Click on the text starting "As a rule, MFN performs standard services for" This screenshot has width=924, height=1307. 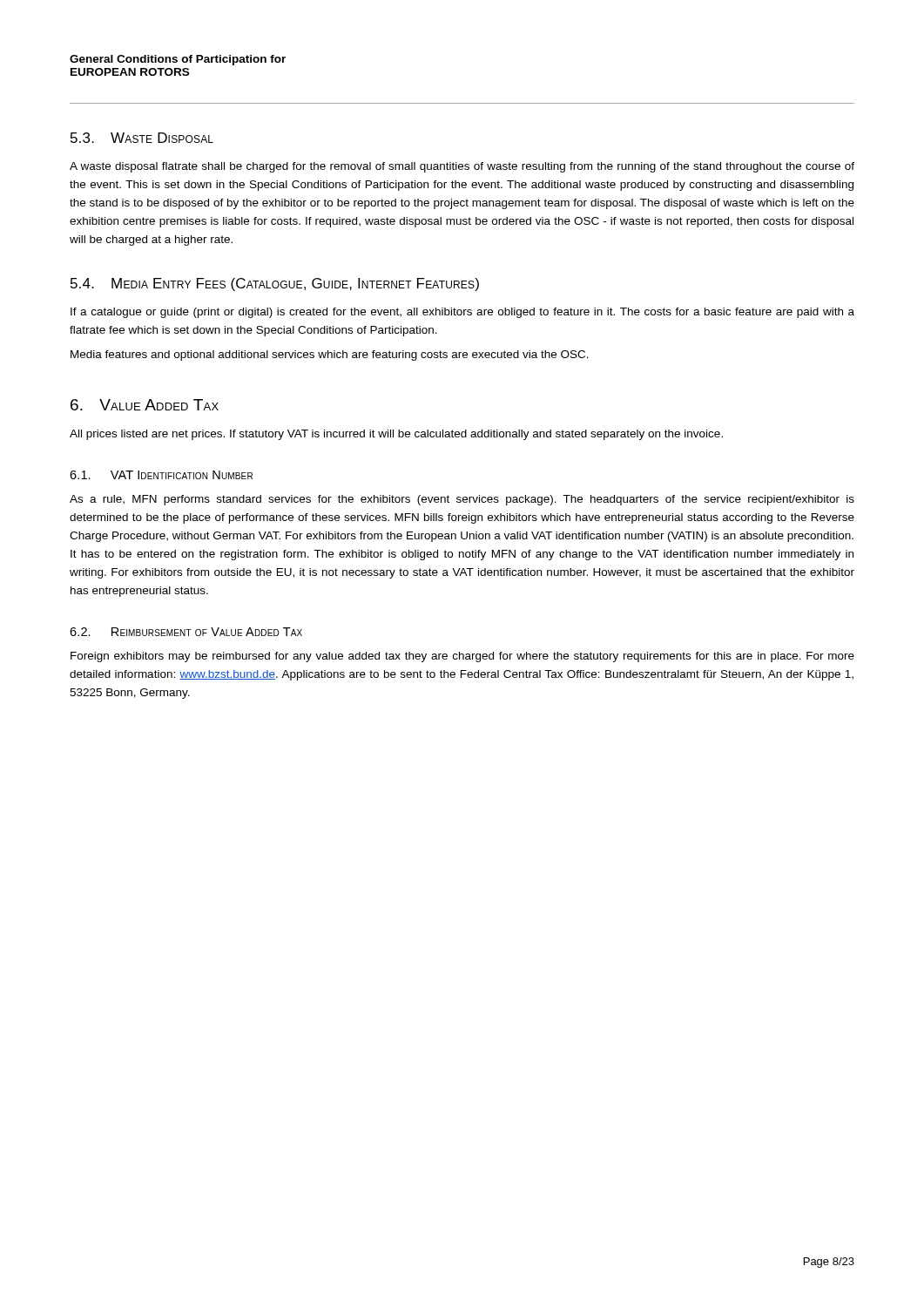tap(462, 545)
